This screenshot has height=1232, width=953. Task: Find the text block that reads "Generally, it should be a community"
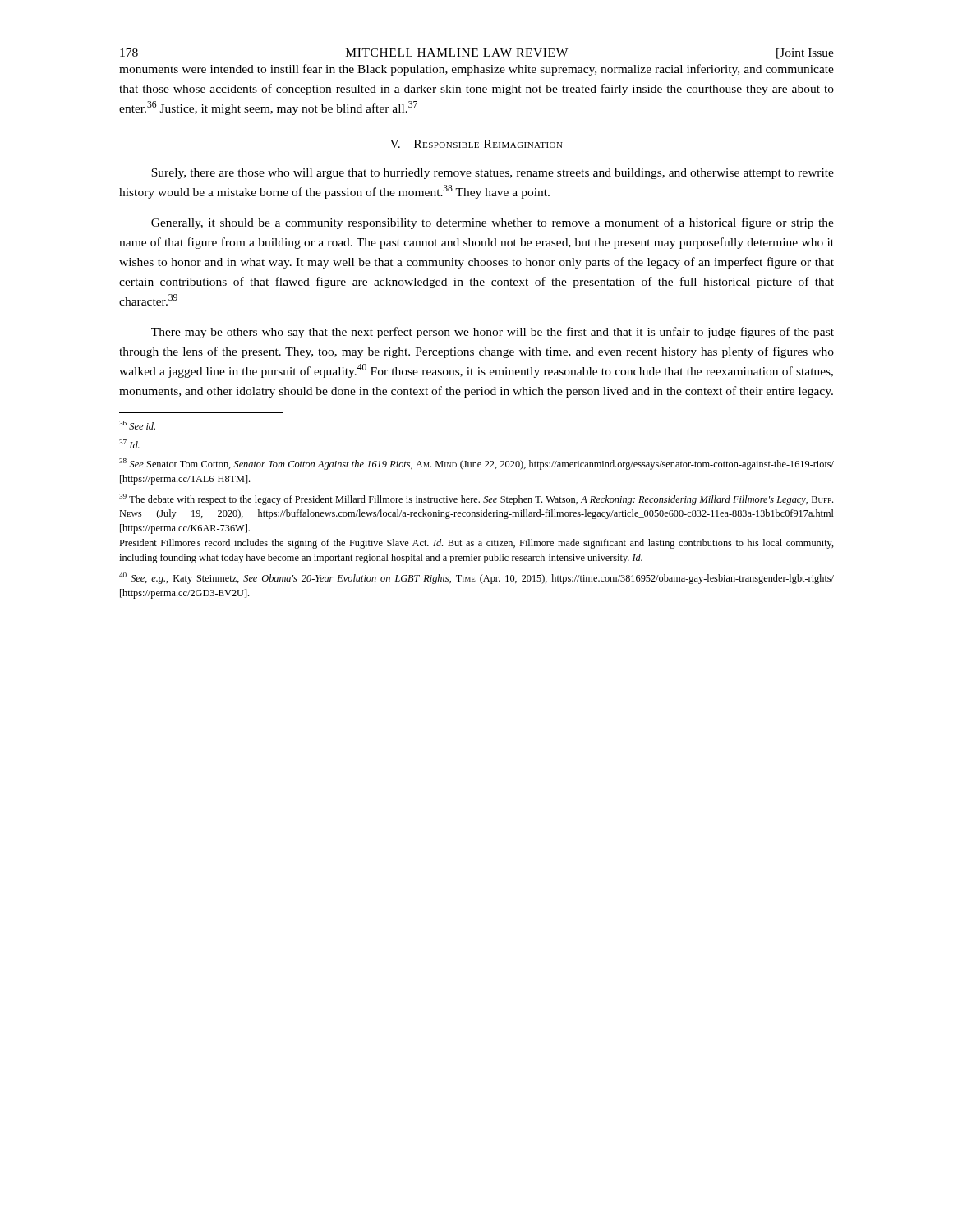pyautogui.click(x=476, y=262)
